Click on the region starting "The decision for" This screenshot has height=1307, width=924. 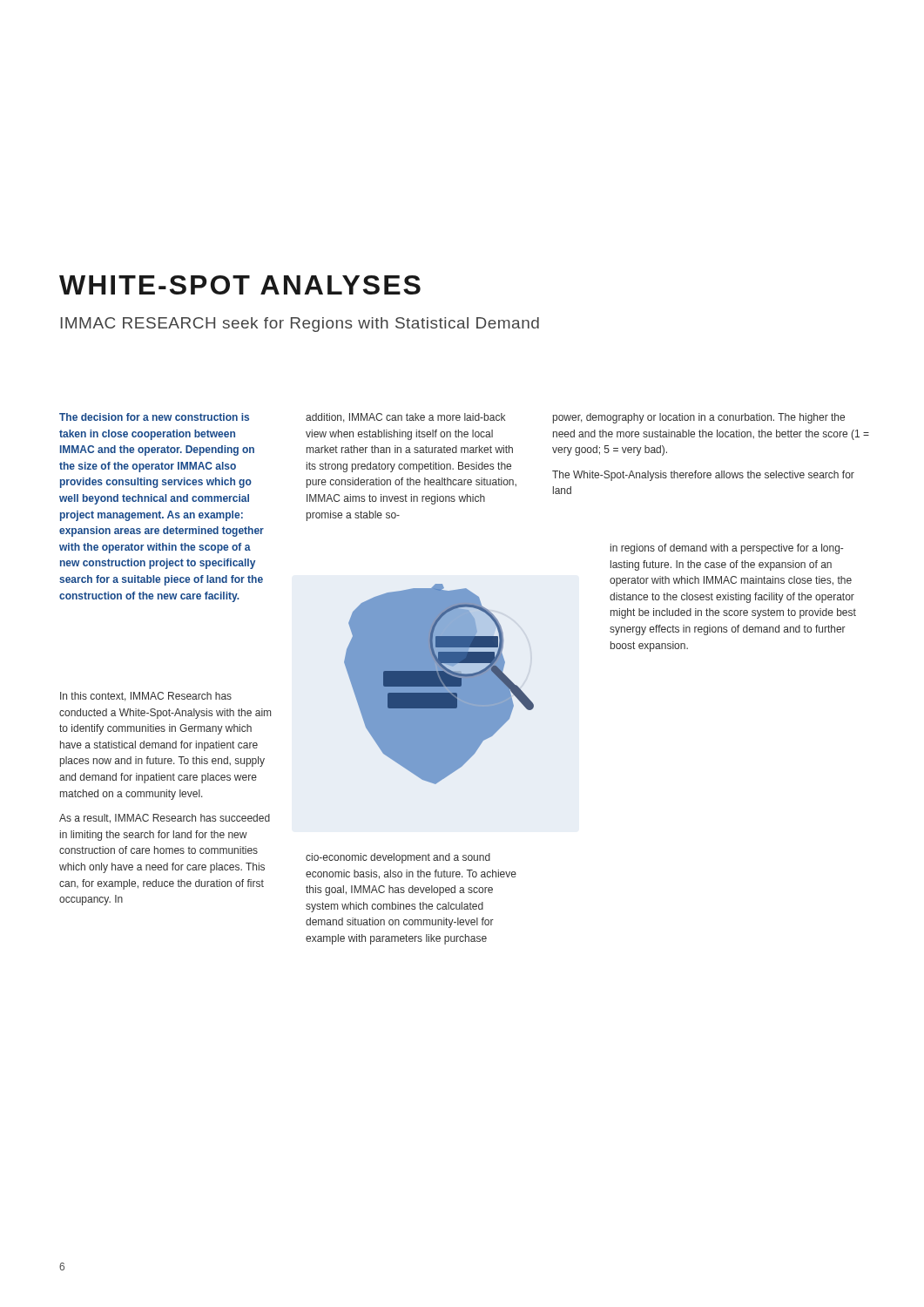[166, 507]
